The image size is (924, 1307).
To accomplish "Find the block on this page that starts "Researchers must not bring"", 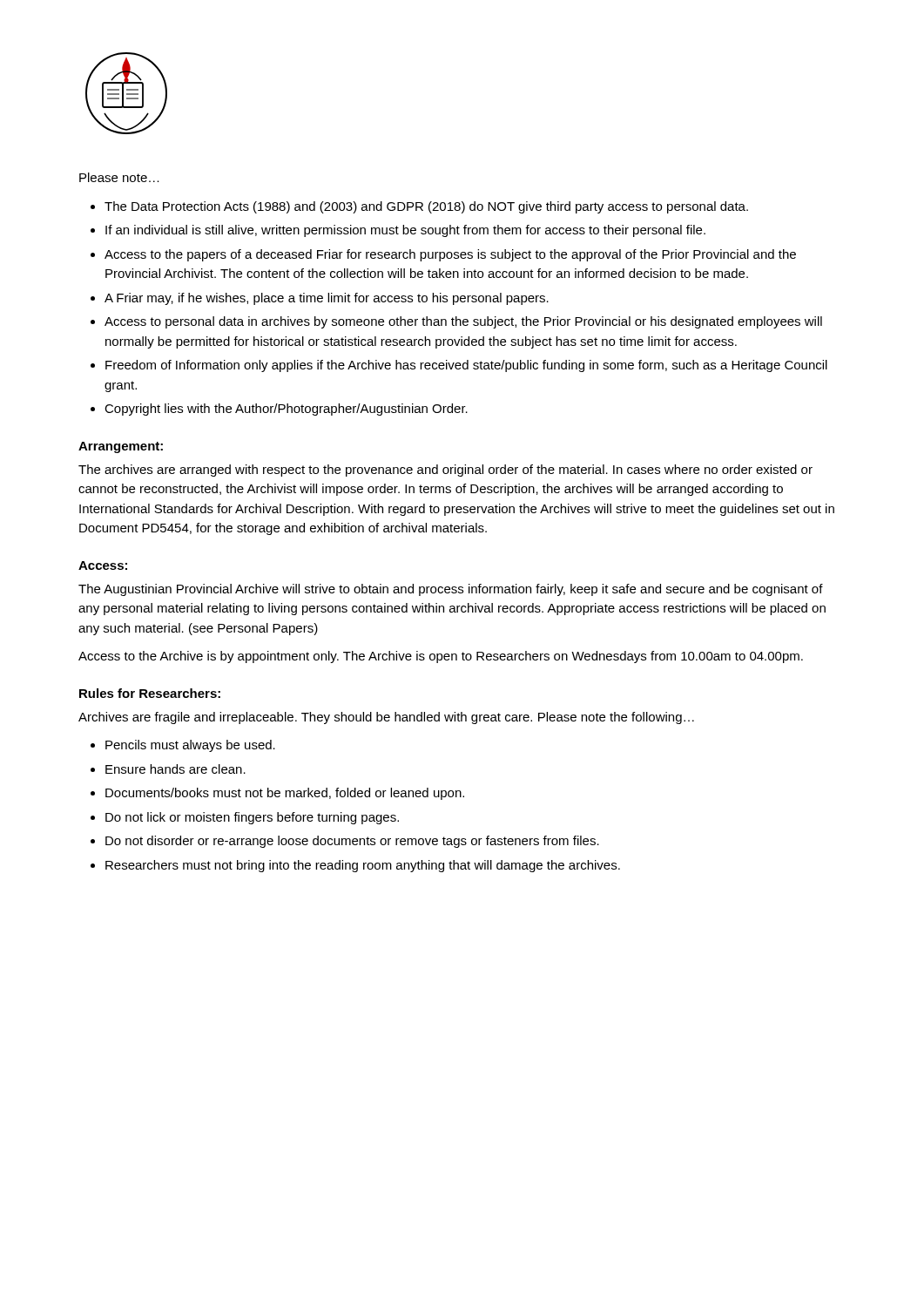I will point(363,864).
